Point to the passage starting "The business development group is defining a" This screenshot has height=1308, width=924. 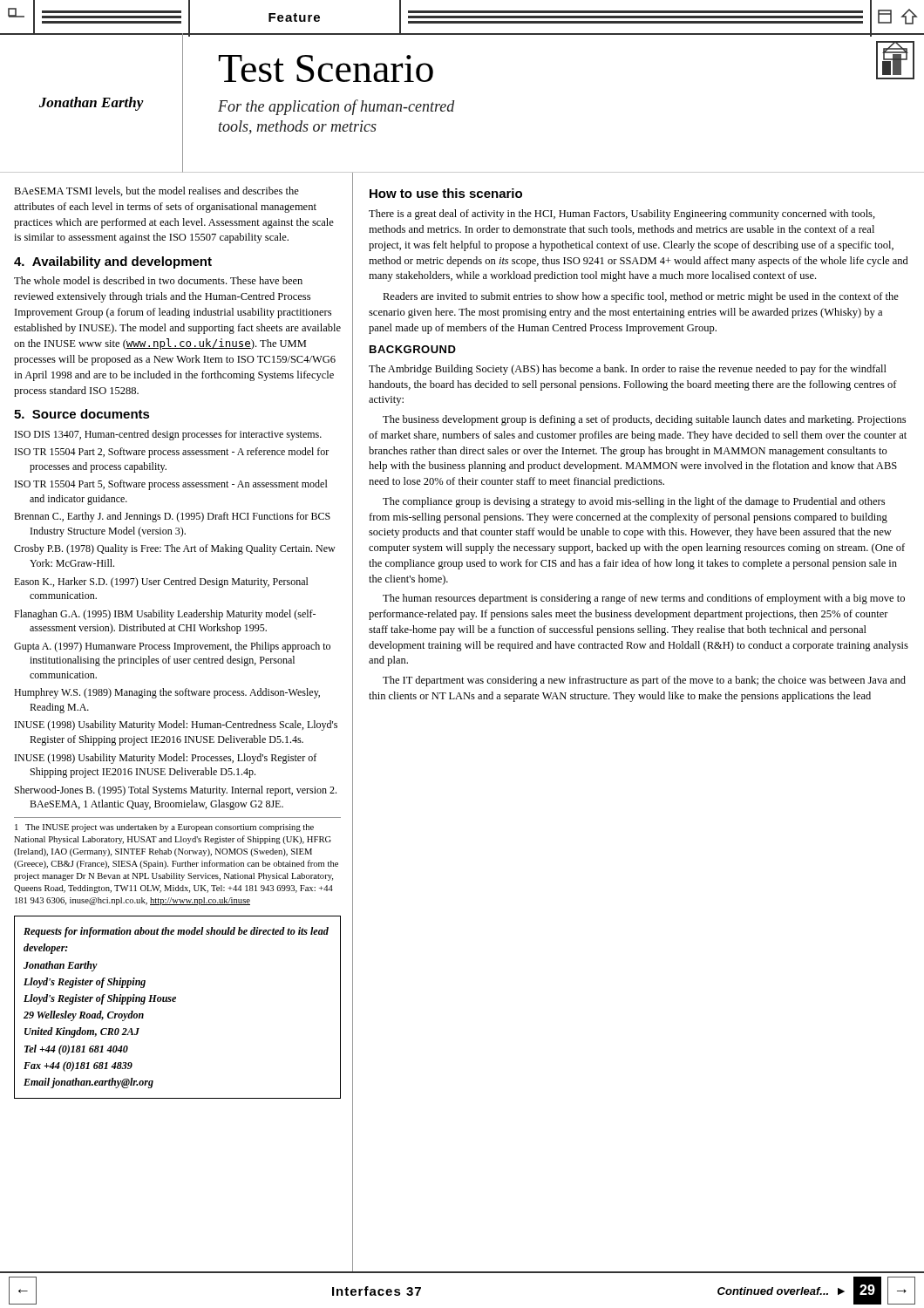[x=638, y=450]
